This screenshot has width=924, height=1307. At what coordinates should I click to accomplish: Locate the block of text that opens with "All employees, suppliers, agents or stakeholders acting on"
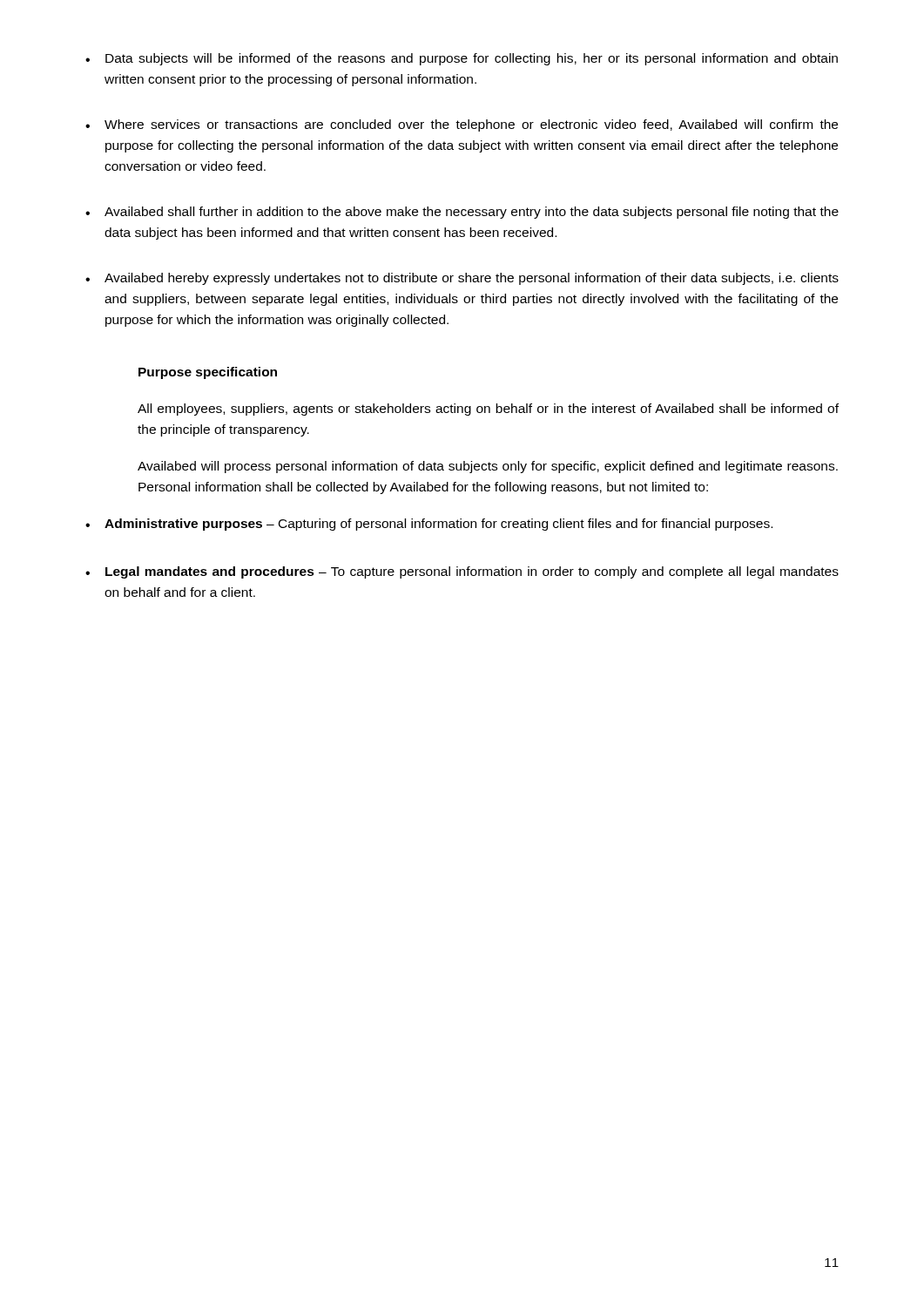point(488,419)
